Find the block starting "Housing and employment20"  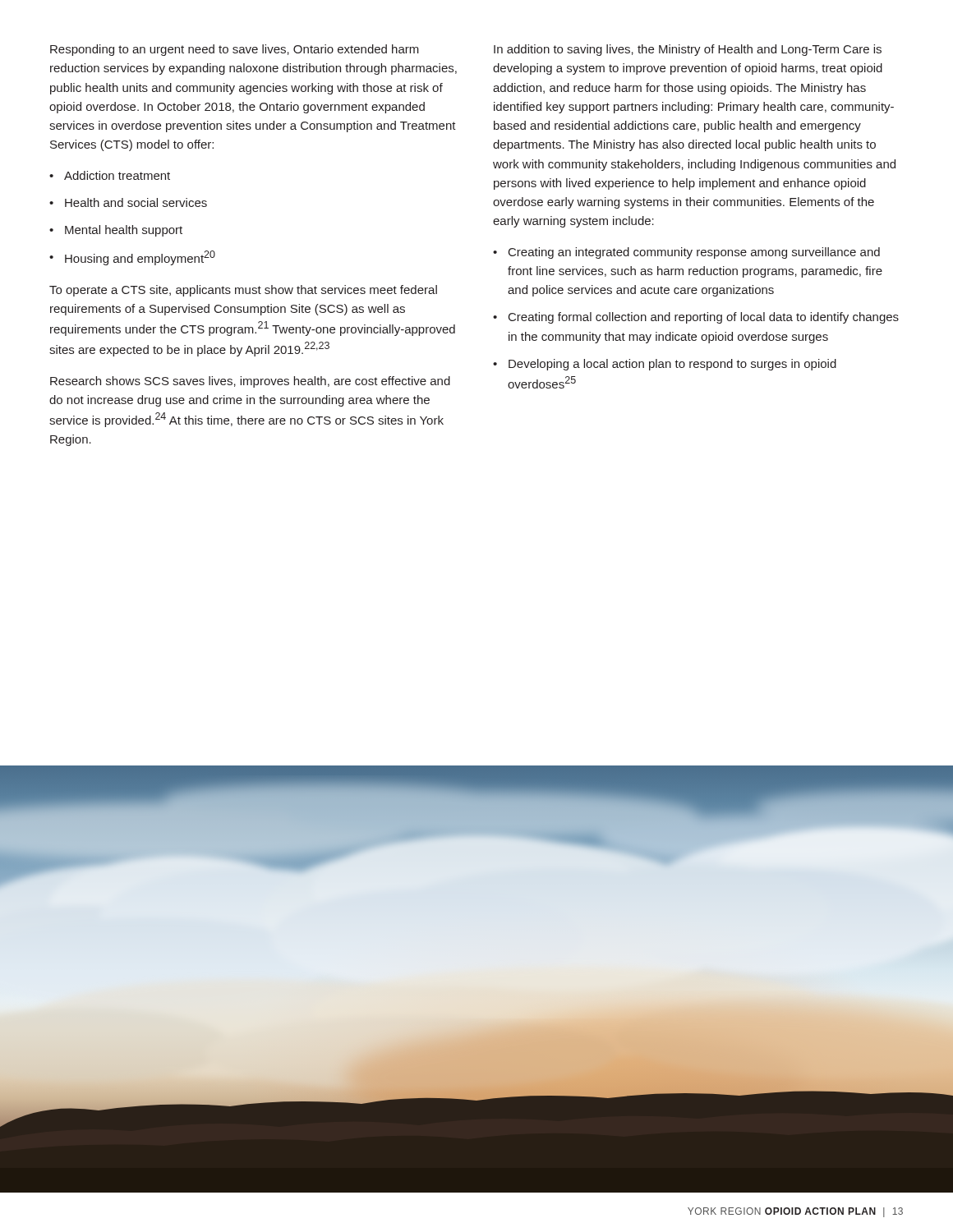[140, 257]
